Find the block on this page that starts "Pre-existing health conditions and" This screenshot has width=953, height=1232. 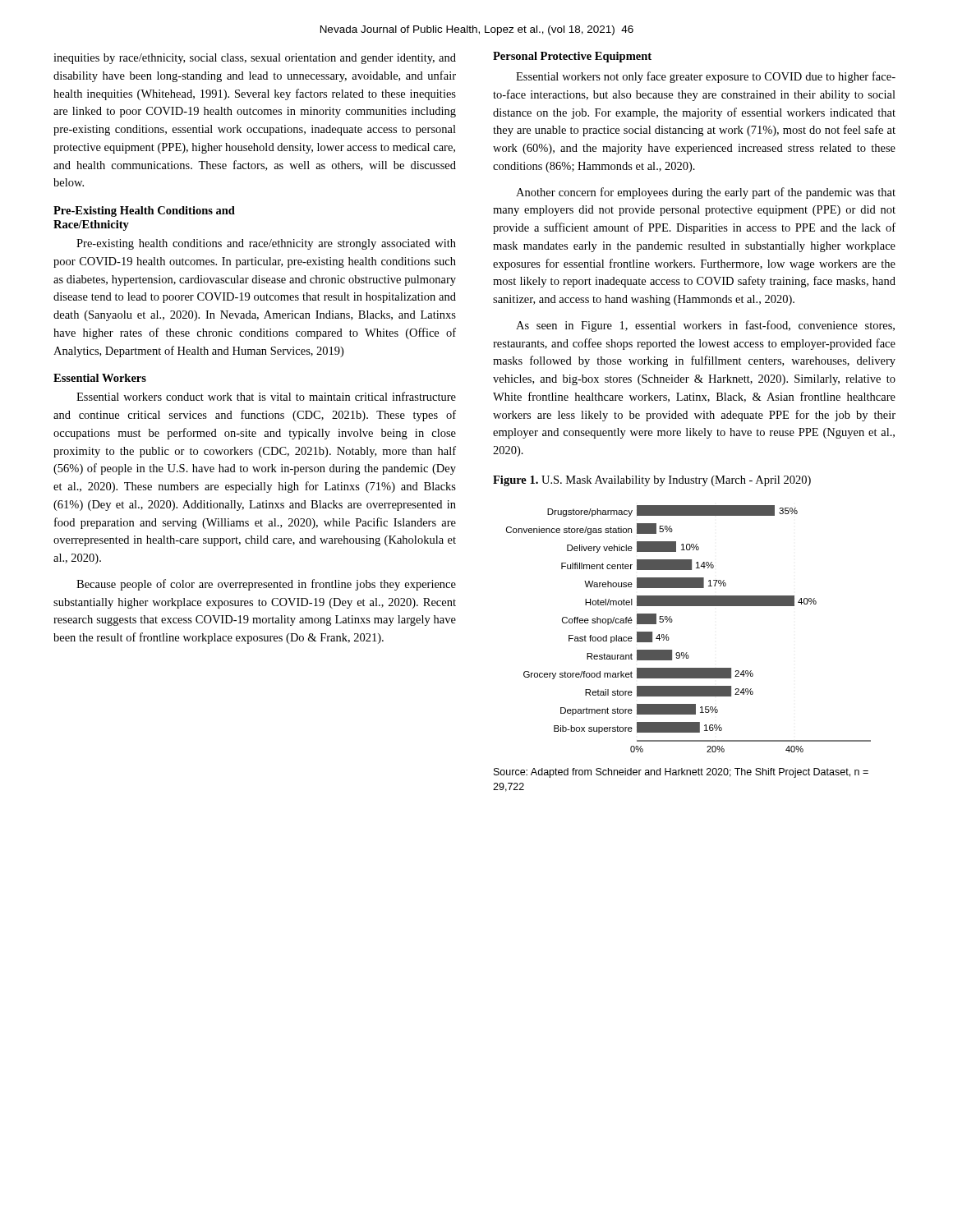255,297
